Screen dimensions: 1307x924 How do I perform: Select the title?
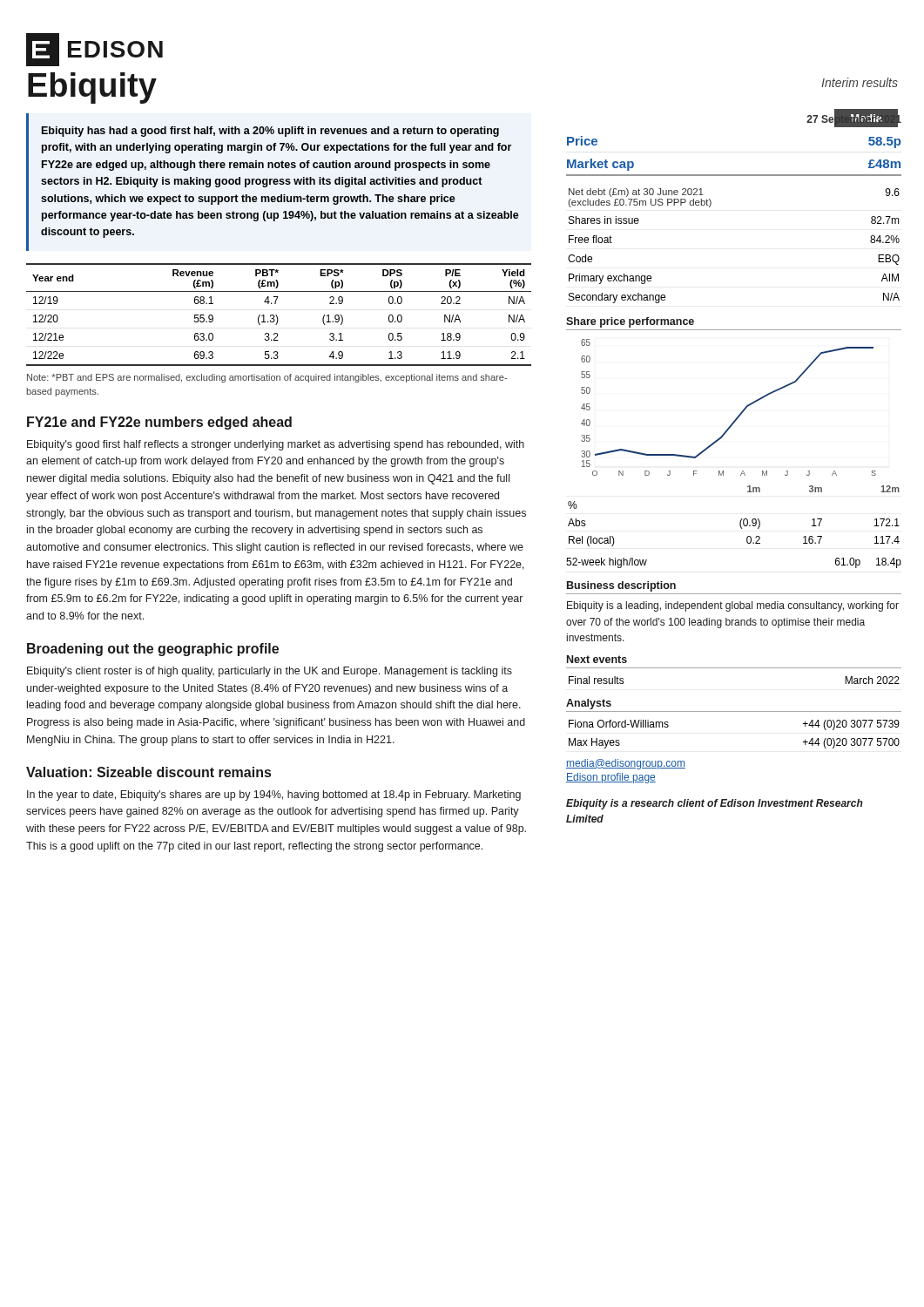pyautogui.click(x=91, y=86)
